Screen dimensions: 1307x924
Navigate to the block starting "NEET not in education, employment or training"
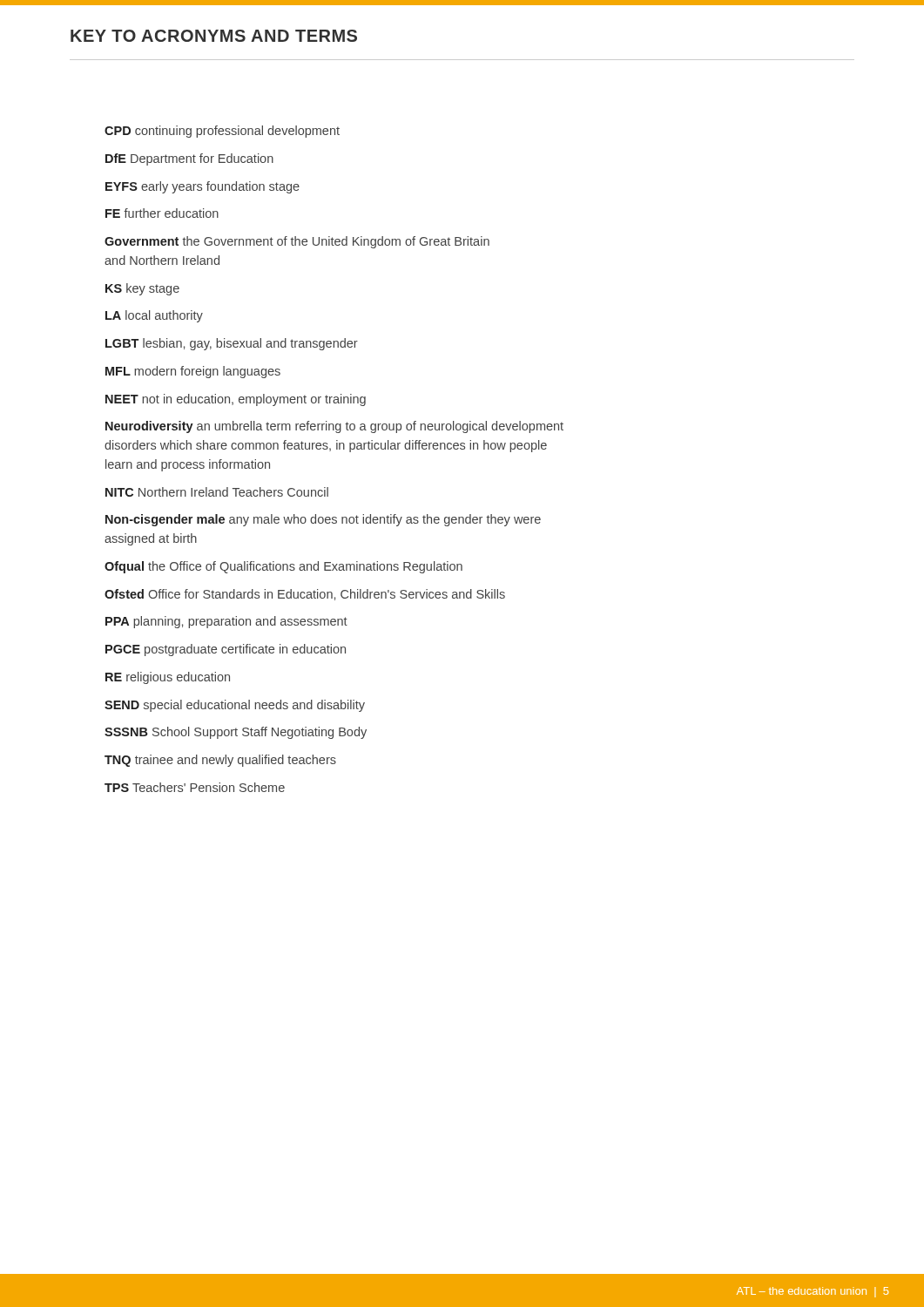coord(235,399)
